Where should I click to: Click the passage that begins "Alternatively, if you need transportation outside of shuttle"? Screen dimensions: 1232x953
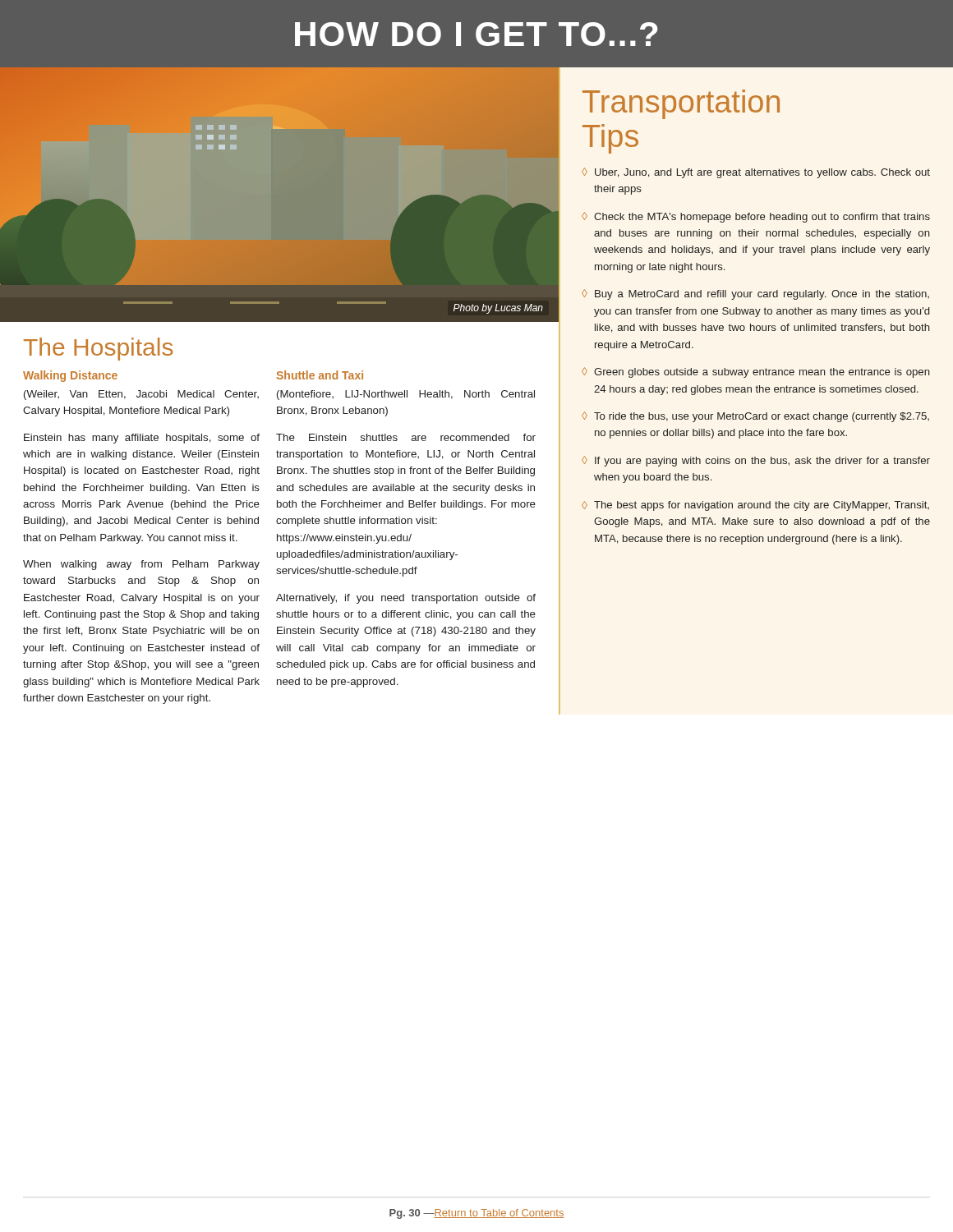tap(406, 639)
